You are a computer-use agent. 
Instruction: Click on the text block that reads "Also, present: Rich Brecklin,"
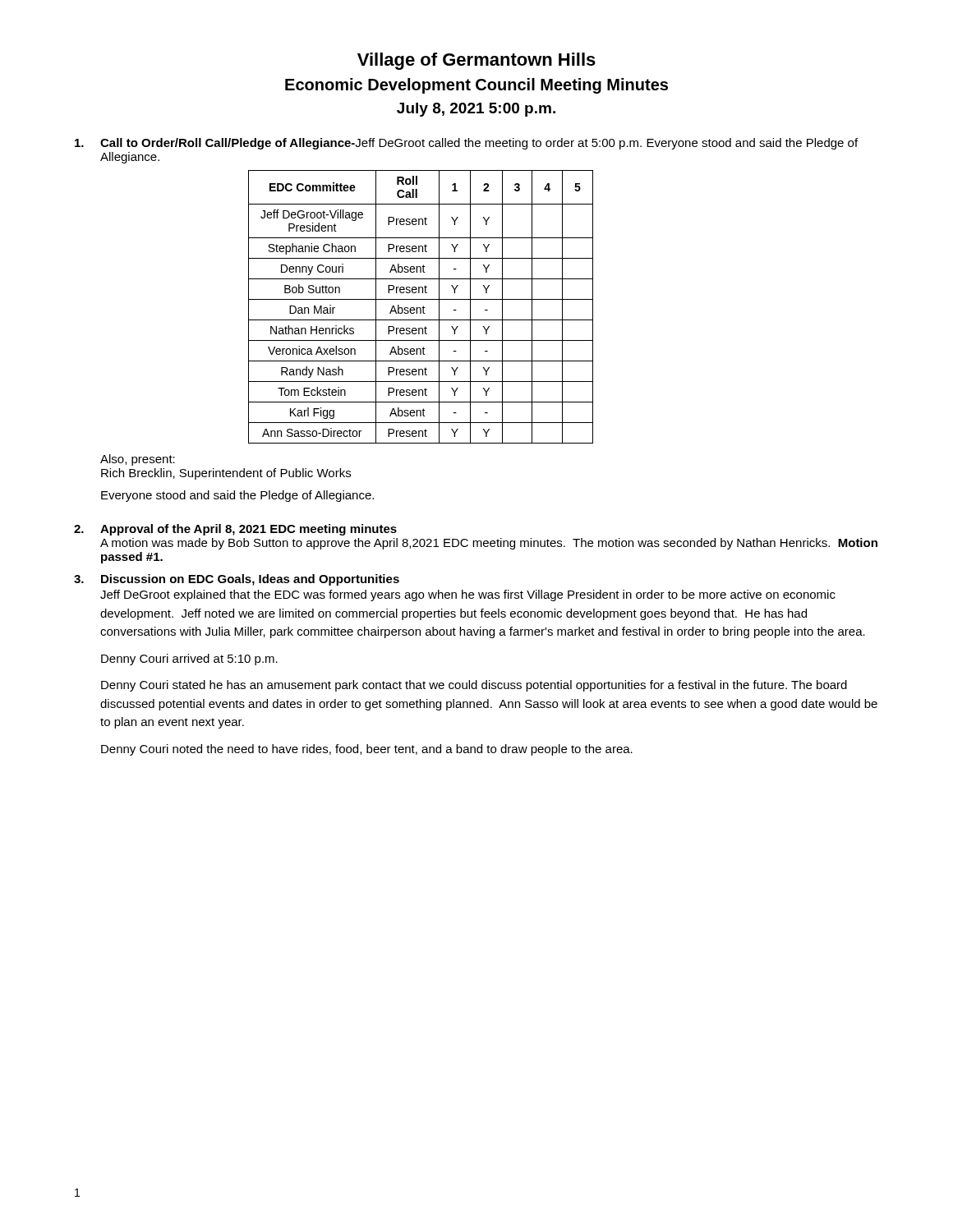point(226,466)
